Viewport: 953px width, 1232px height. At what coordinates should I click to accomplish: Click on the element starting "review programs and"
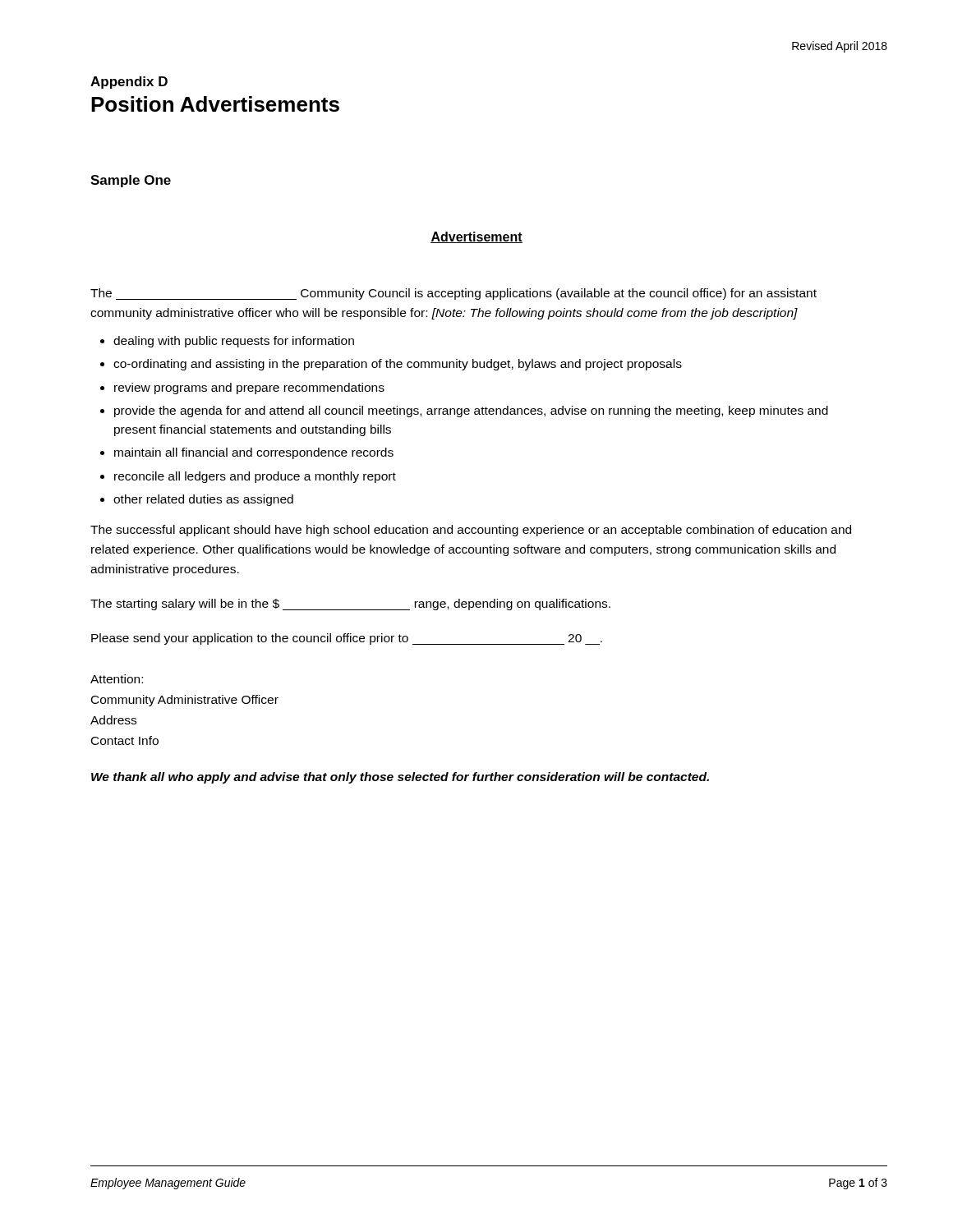tap(249, 387)
